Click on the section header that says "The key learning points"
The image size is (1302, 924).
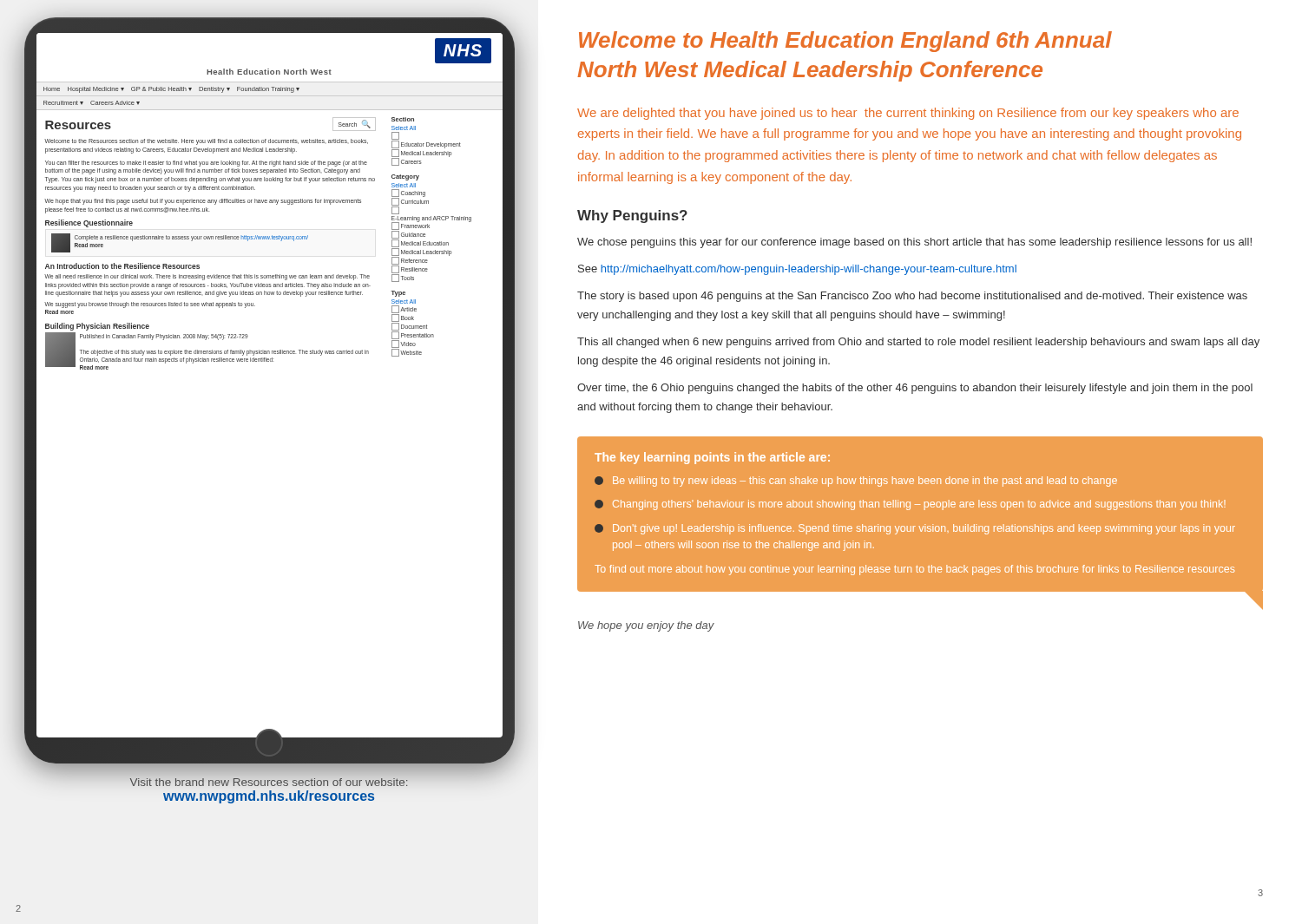pos(713,457)
